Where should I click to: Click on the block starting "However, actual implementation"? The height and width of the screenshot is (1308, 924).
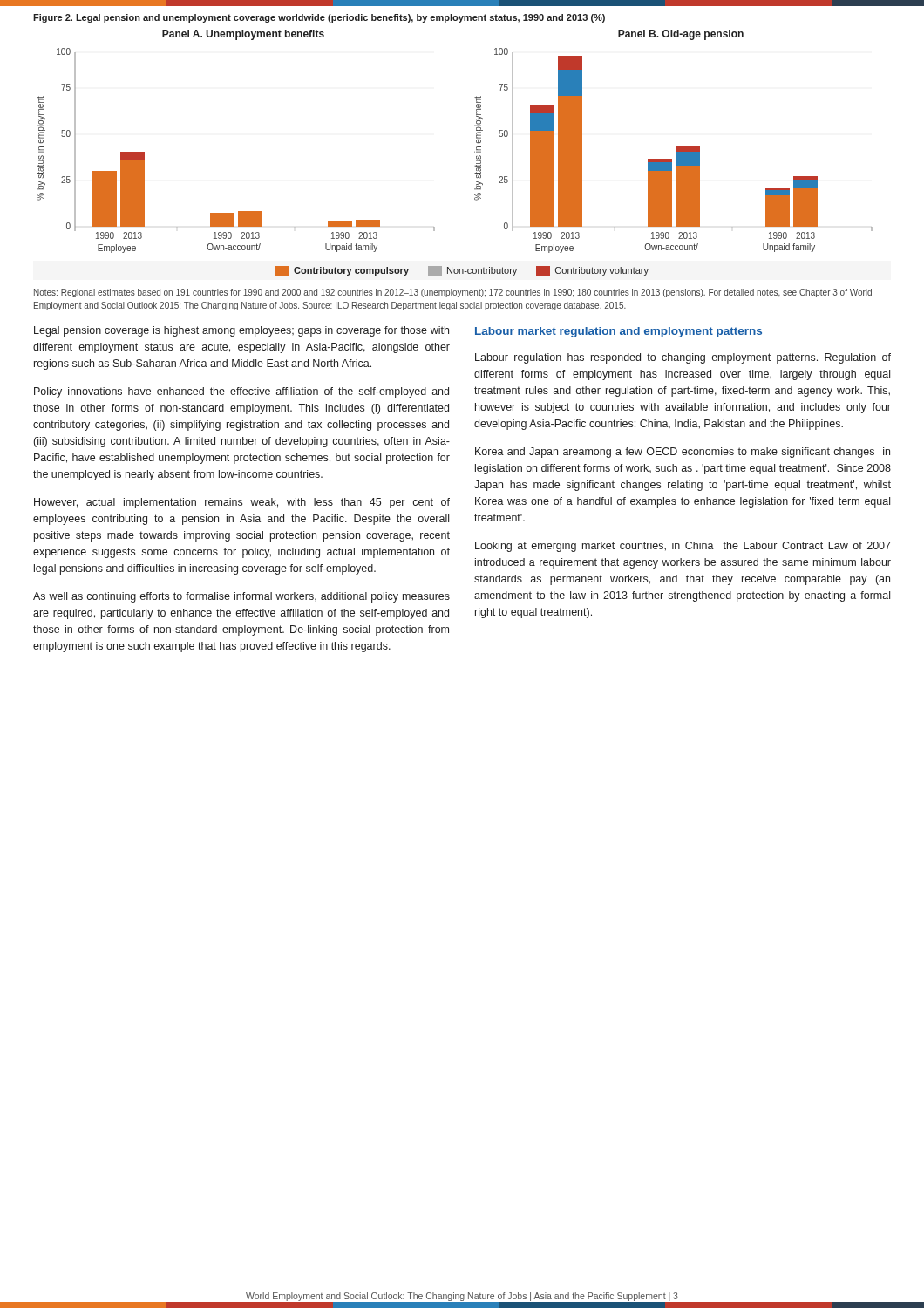click(241, 535)
